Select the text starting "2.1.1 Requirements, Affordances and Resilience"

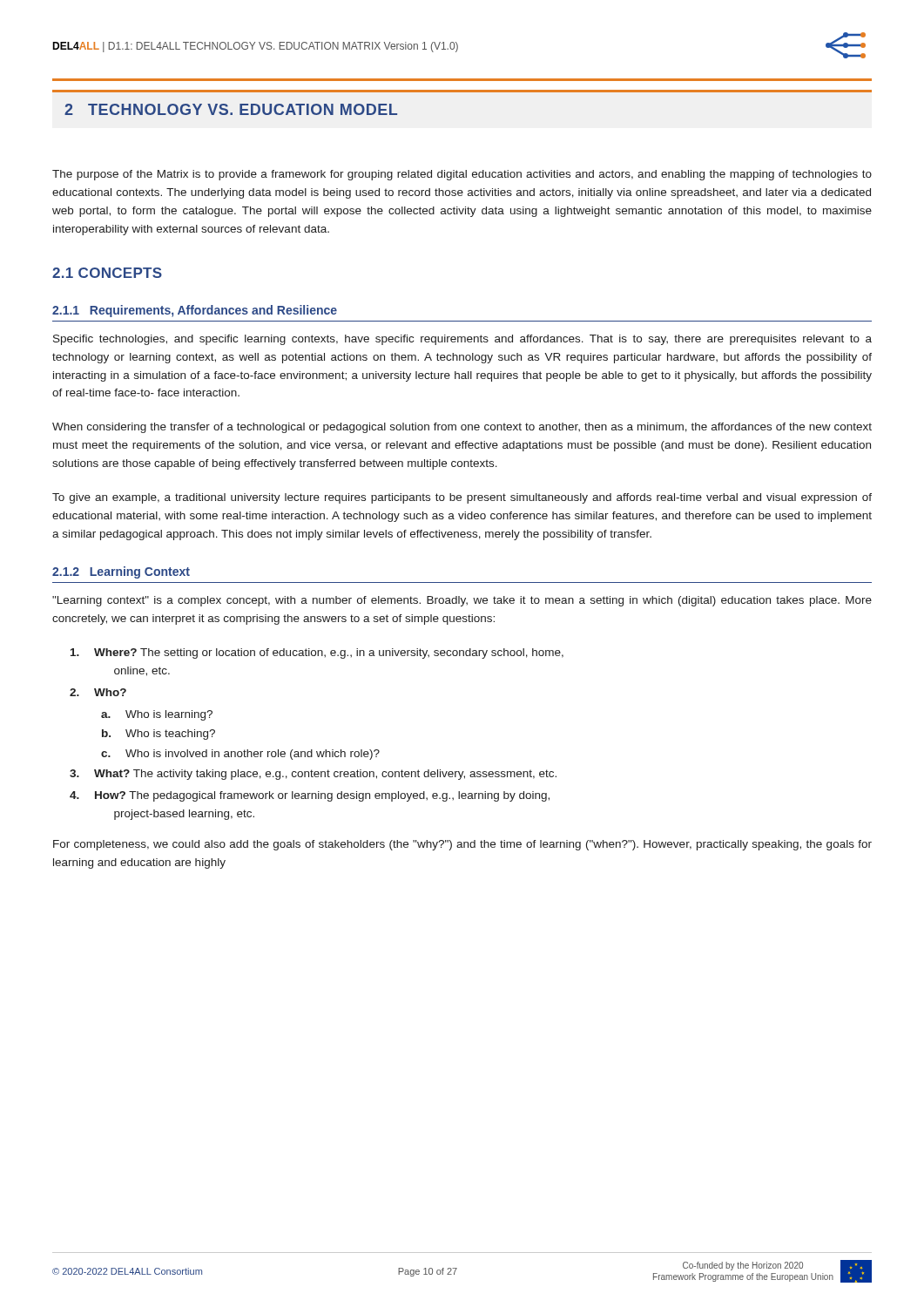462,310
